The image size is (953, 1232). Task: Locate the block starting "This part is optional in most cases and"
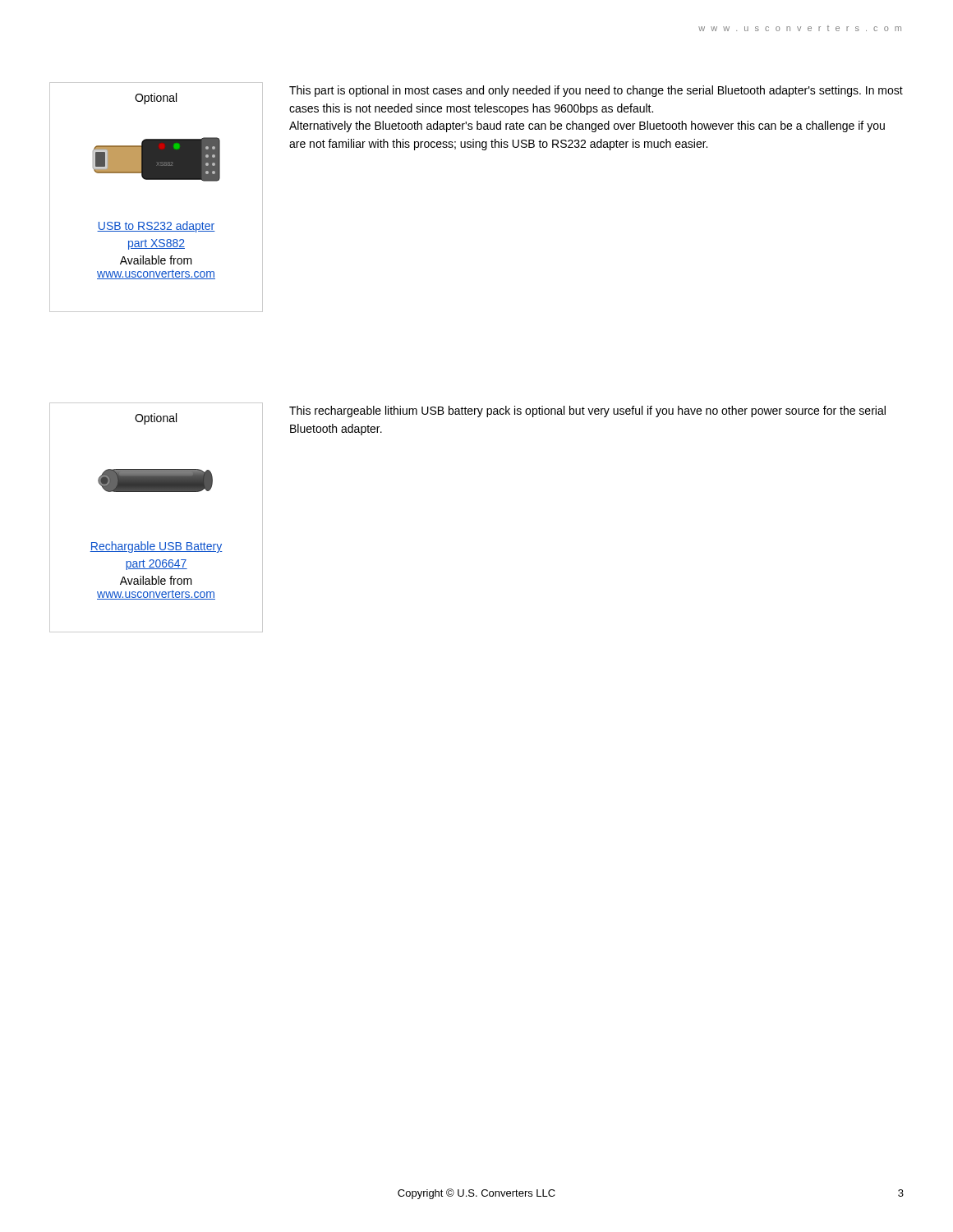coord(596,117)
